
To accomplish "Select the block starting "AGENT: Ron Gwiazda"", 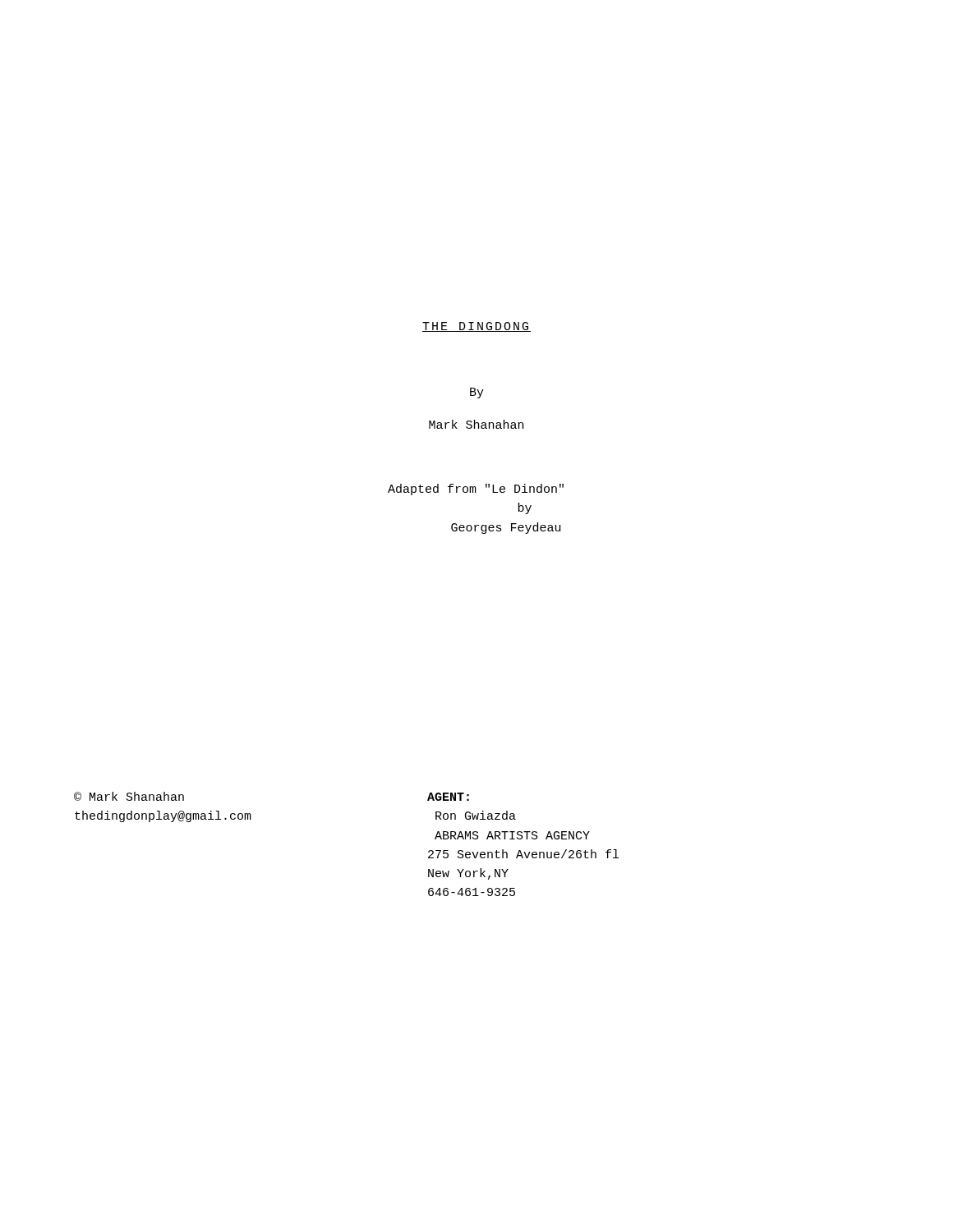I will pyautogui.click(x=523, y=846).
